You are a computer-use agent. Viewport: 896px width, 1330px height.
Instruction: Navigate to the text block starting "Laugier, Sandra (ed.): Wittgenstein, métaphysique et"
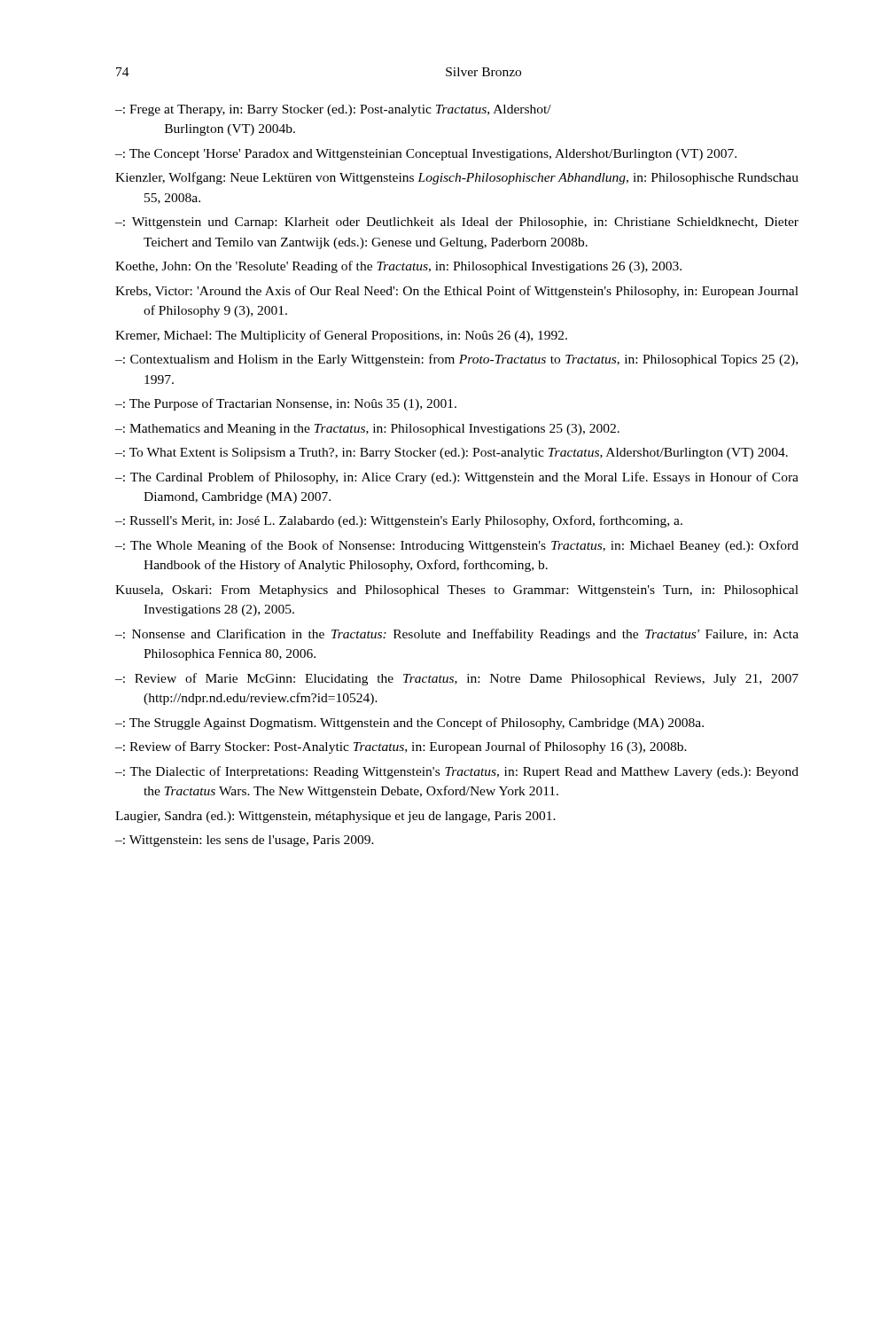coord(336,815)
